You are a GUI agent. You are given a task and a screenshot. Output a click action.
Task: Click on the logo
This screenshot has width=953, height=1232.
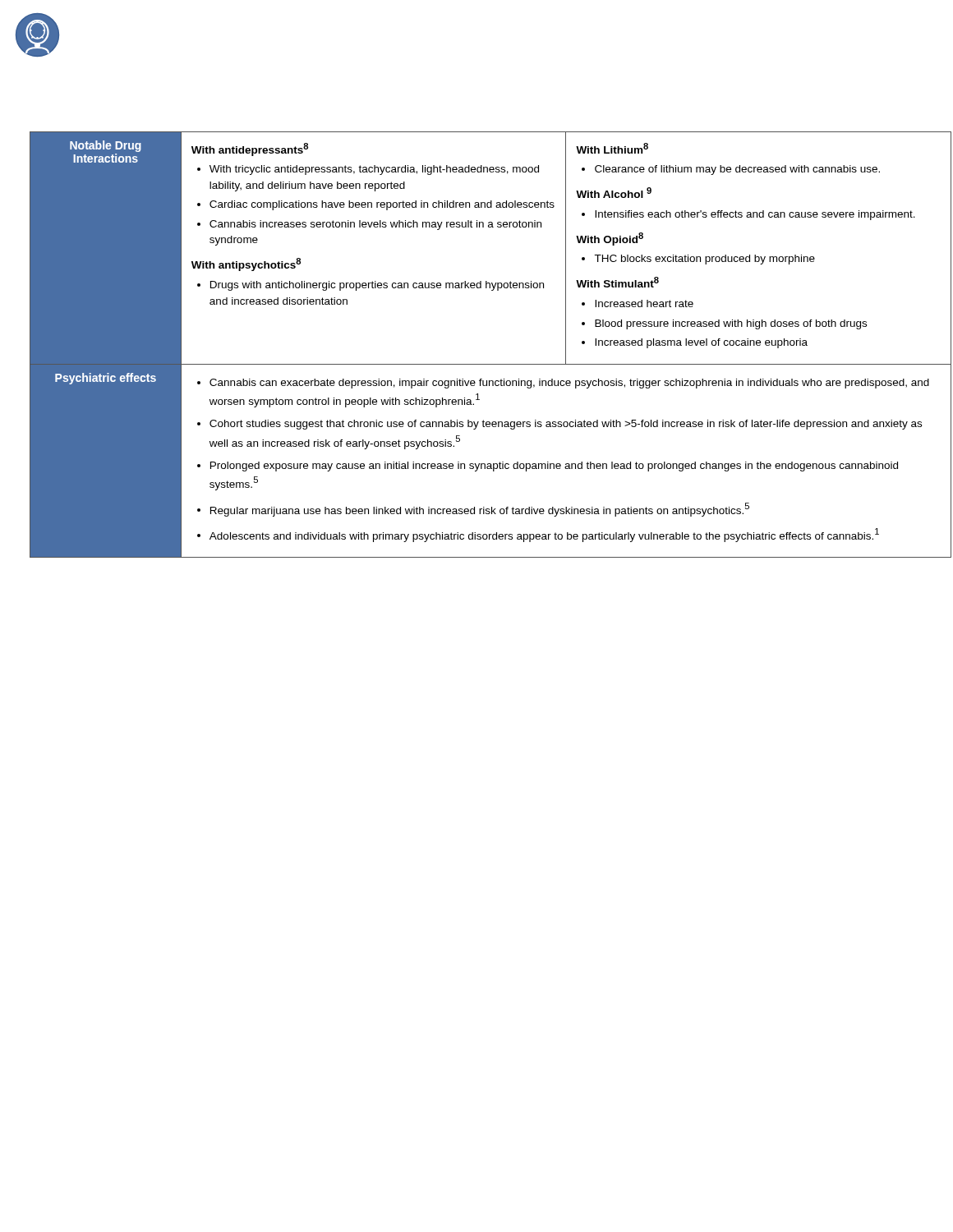(x=39, y=37)
